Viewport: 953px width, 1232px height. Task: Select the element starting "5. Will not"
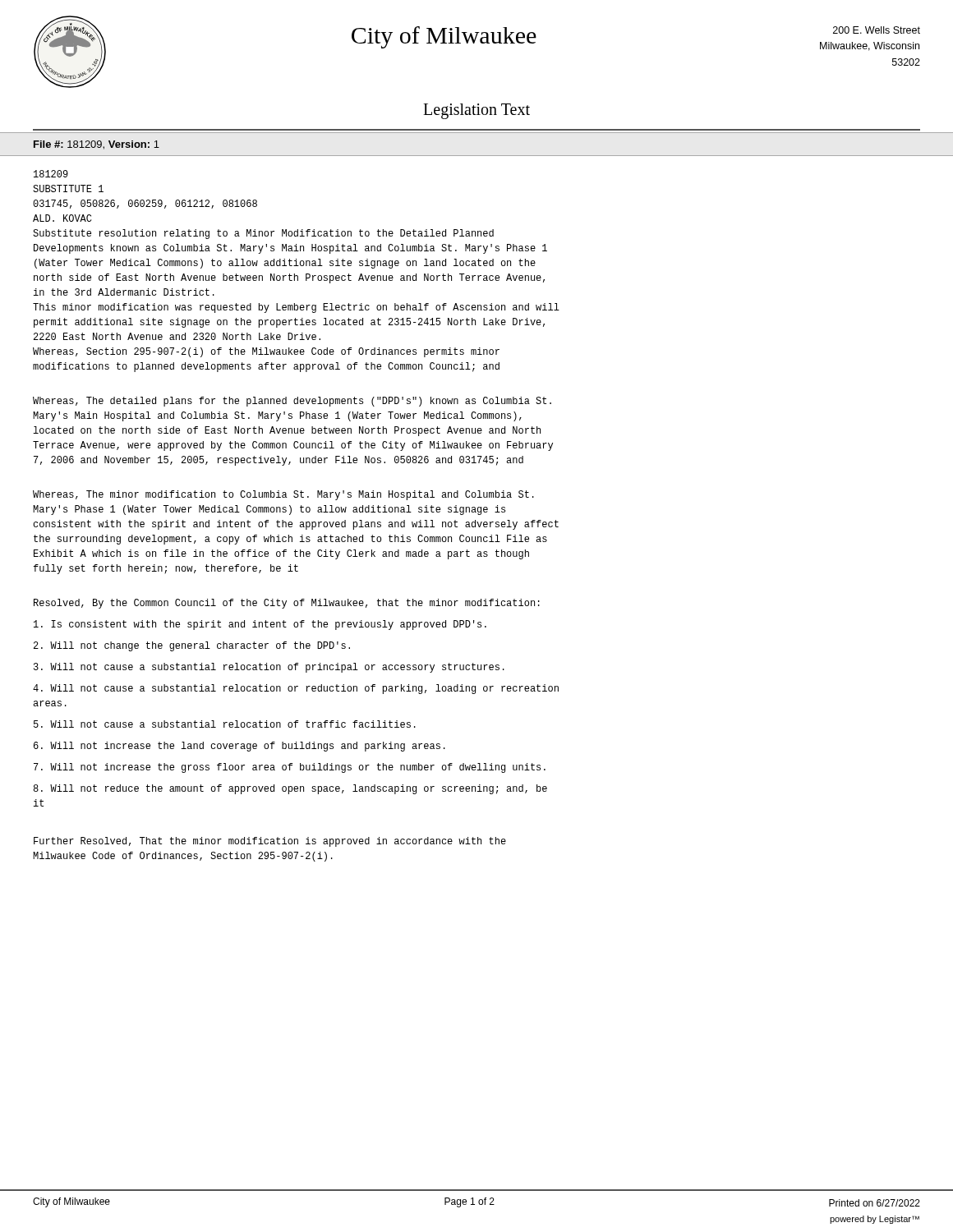pos(225,725)
